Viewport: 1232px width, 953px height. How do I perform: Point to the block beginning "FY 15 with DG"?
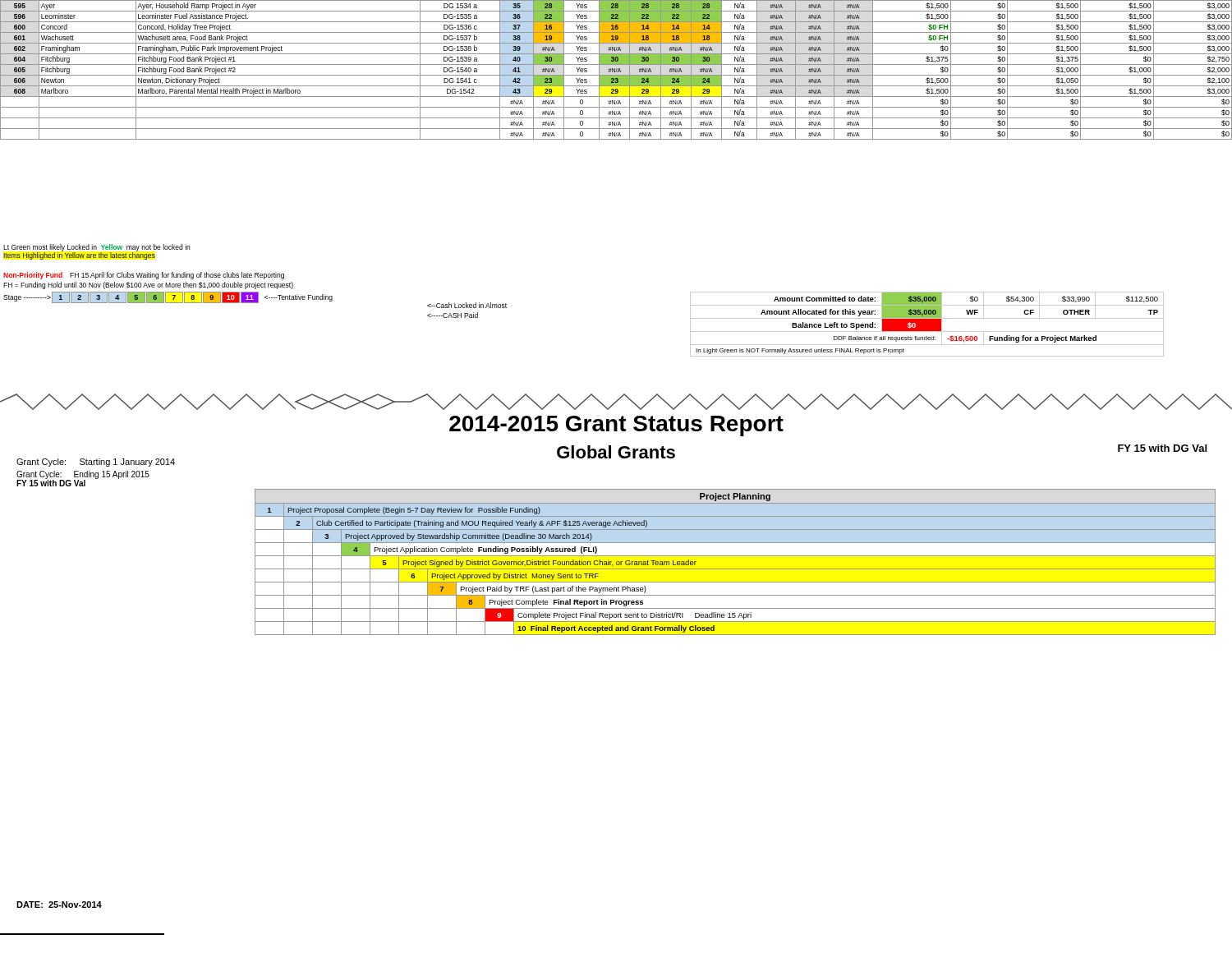(x=1162, y=448)
